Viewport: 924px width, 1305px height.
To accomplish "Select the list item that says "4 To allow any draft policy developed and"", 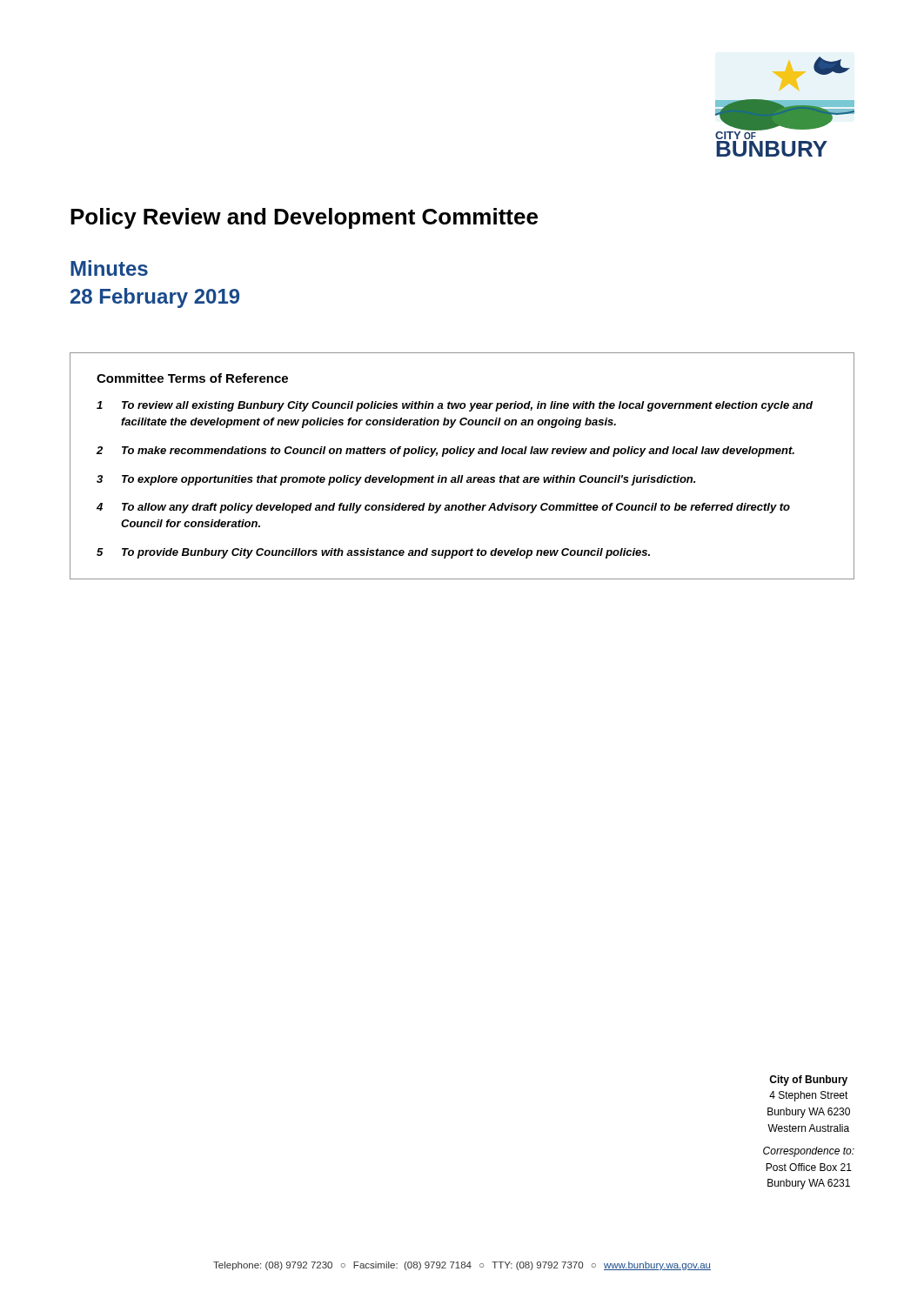I will tap(462, 516).
